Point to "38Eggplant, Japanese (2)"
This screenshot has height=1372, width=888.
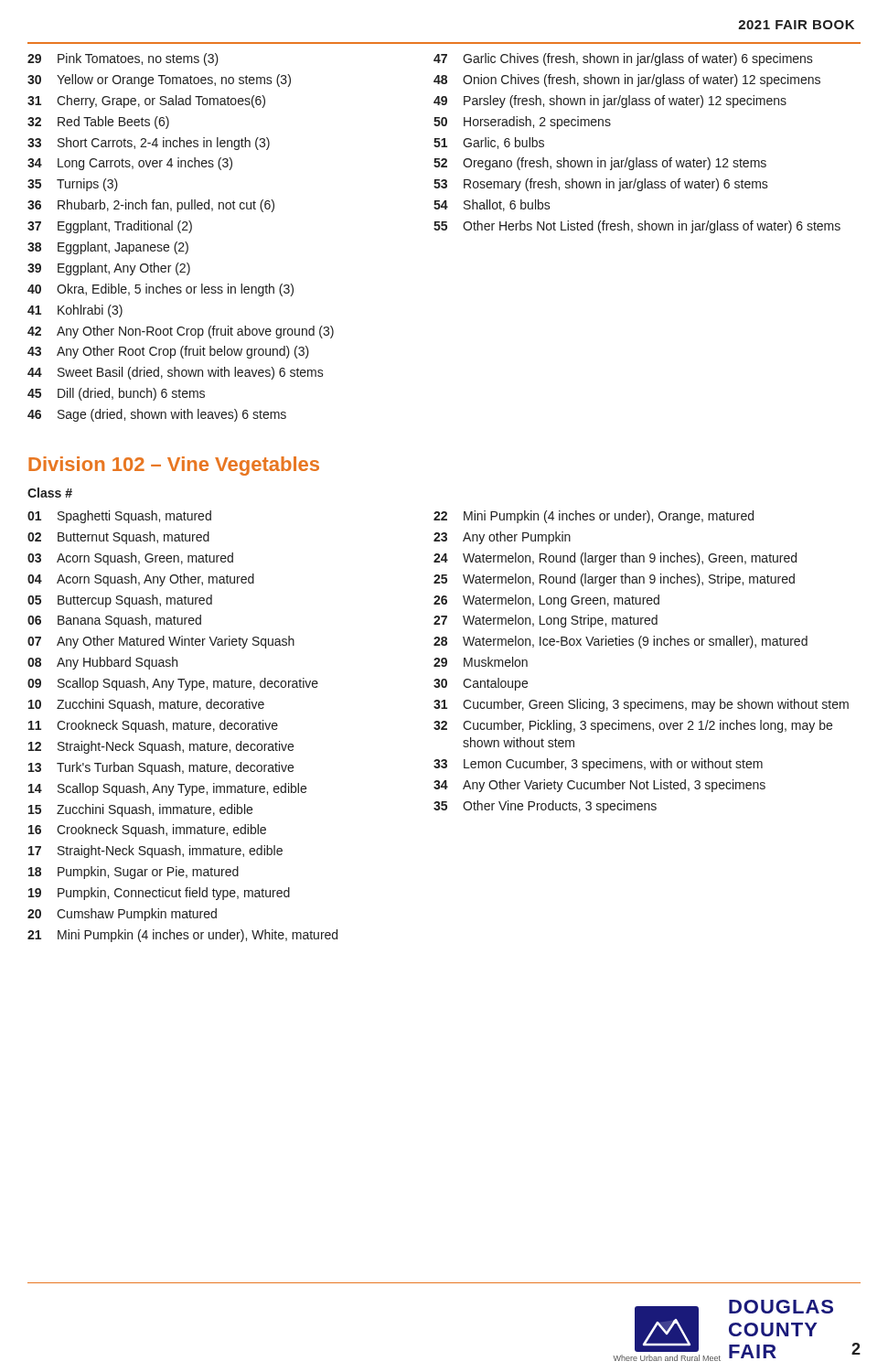click(x=108, y=248)
